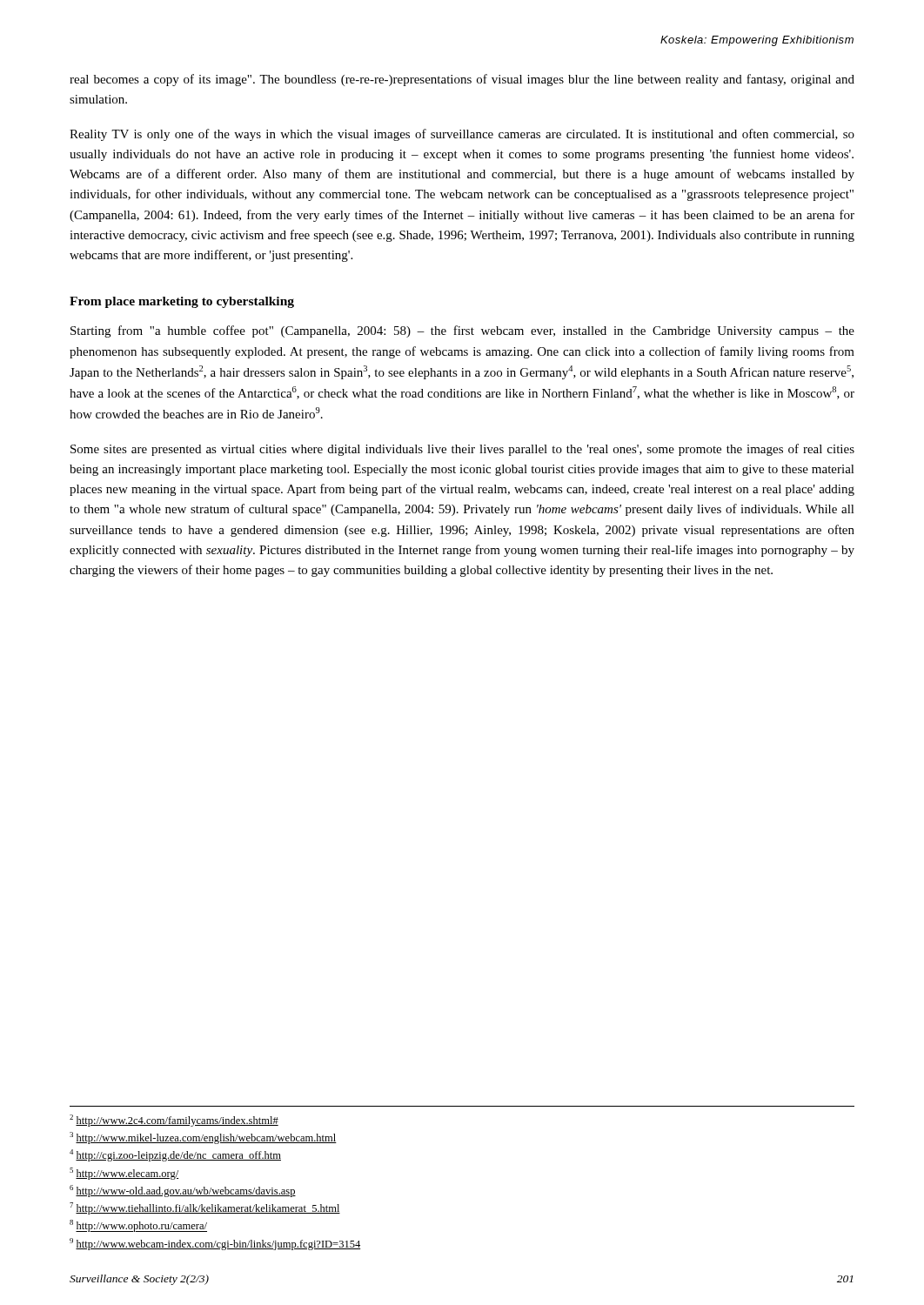The width and height of the screenshot is (924, 1305).
Task: Point to the block beginning "Starting from "a humble coffee pot""
Action: (x=462, y=373)
